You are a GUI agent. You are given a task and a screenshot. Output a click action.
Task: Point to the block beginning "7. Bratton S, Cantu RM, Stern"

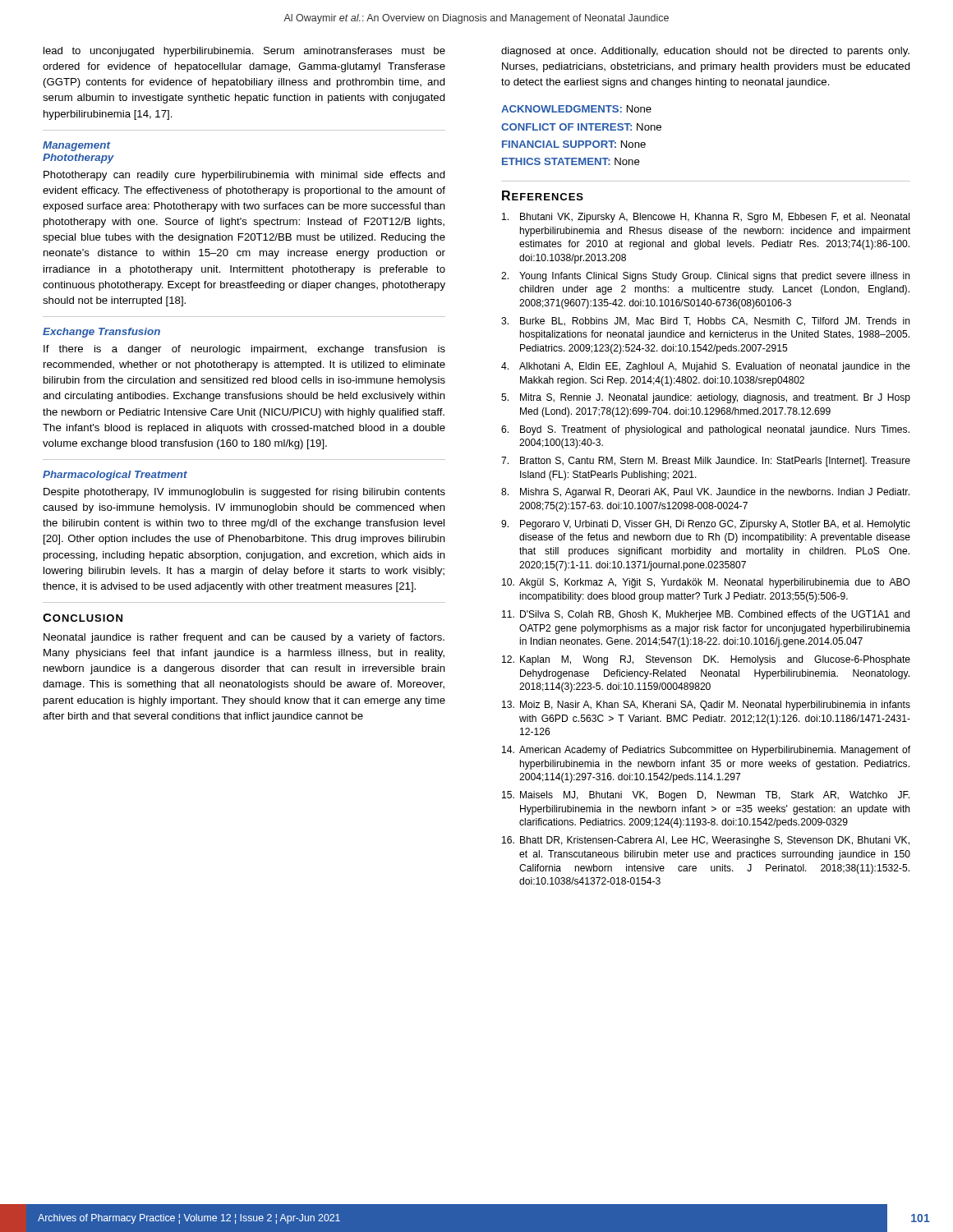[706, 468]
